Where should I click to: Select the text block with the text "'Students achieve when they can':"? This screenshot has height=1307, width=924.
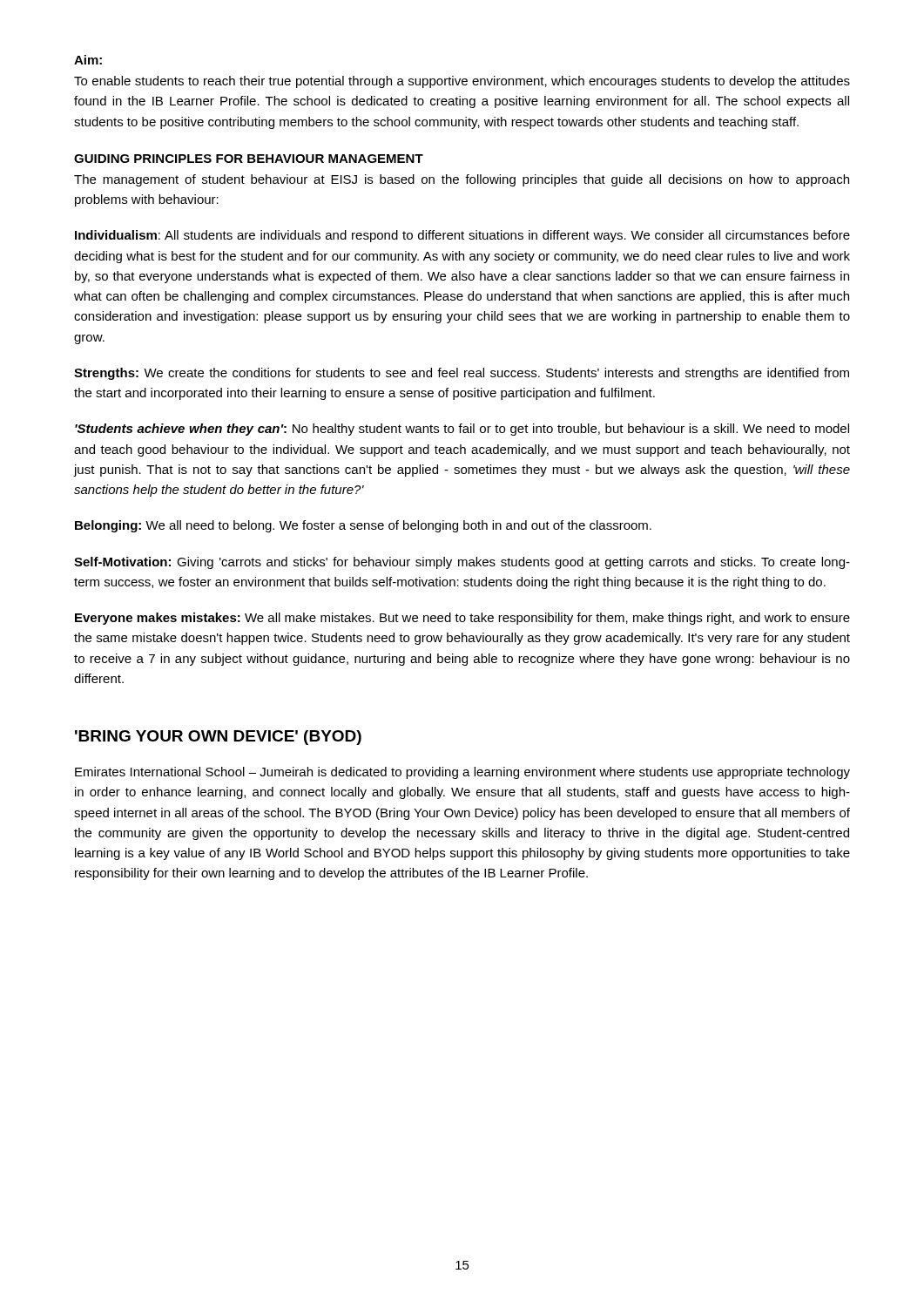[x=462, y=459]
